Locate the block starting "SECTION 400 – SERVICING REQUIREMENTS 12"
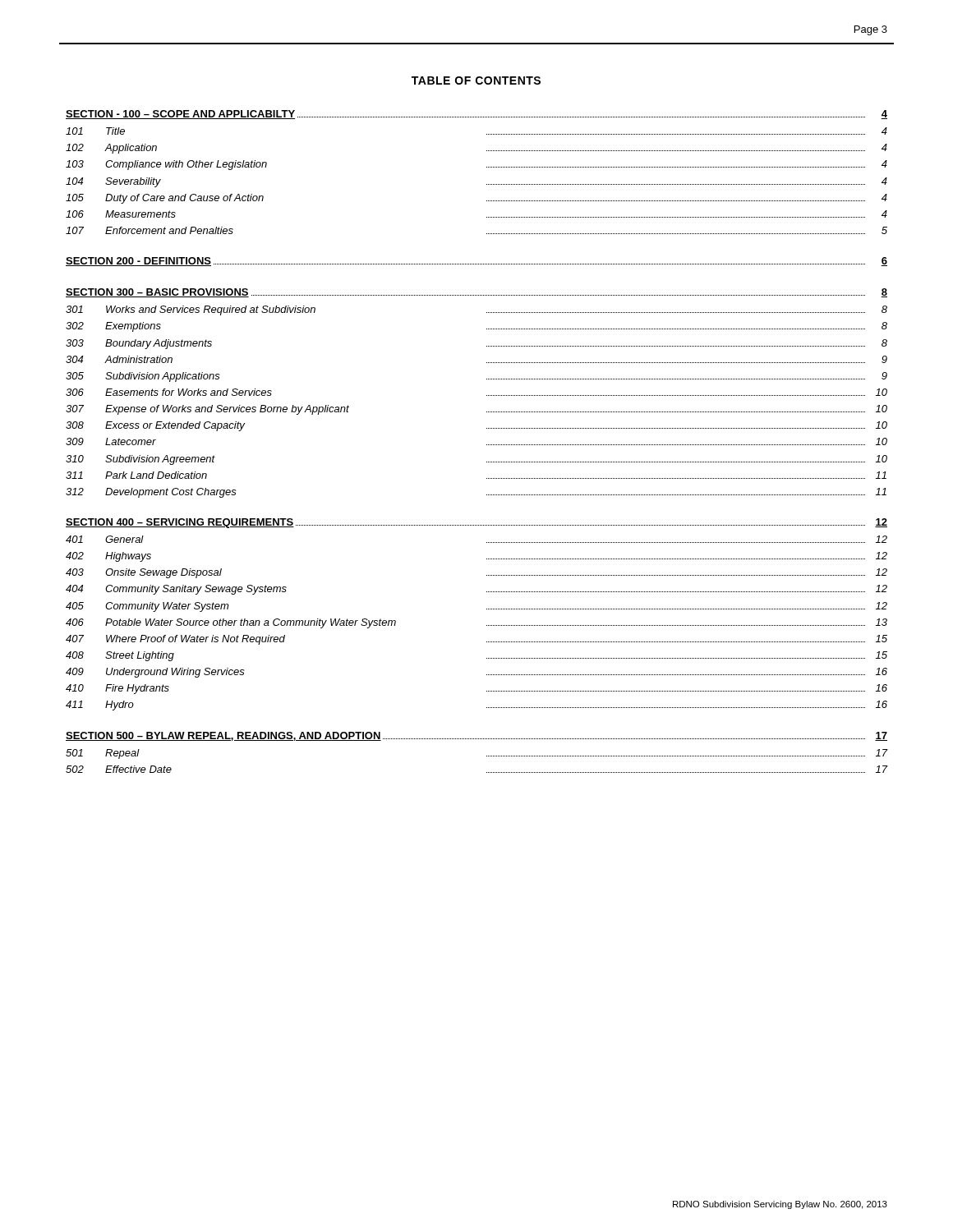Viewport: 953px width, 1232px height. click(x=476, y=522)
